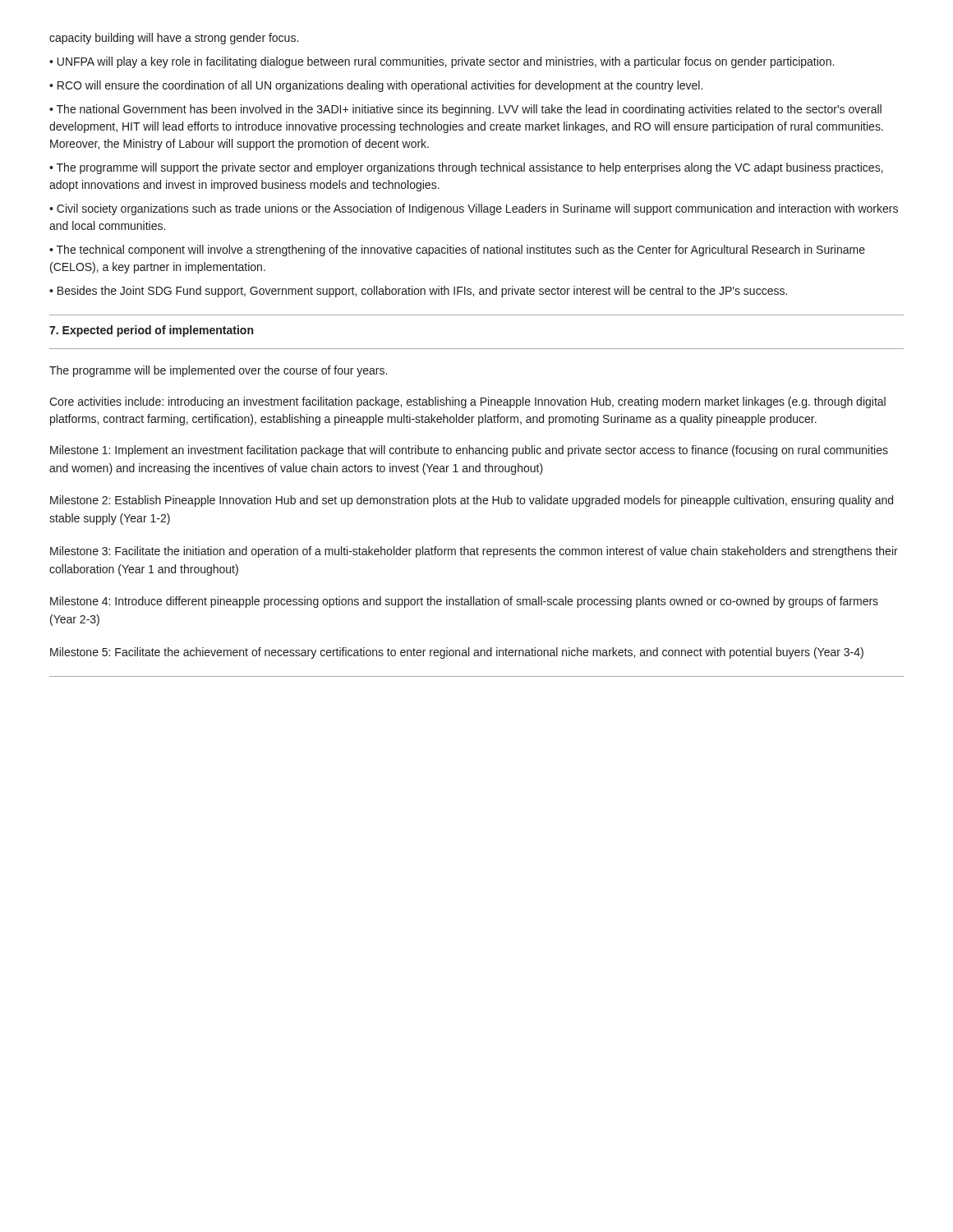Screen dimensions: 1232x953
Task: Locate the list item containing "• The programme will support the private sector"
Action: (x=466, y=176)
